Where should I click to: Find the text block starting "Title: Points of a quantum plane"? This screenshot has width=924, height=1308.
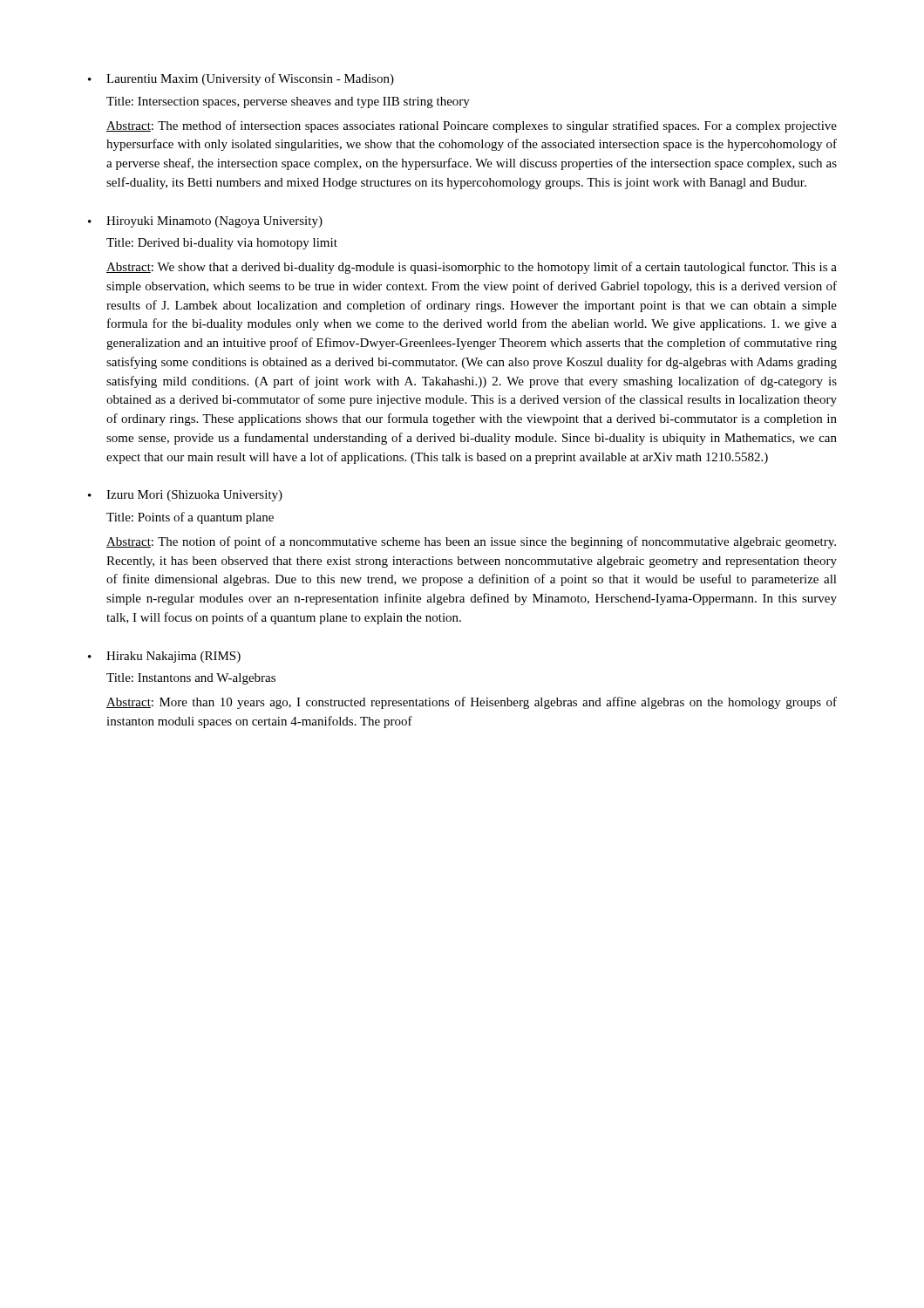(x=190, y=517)
